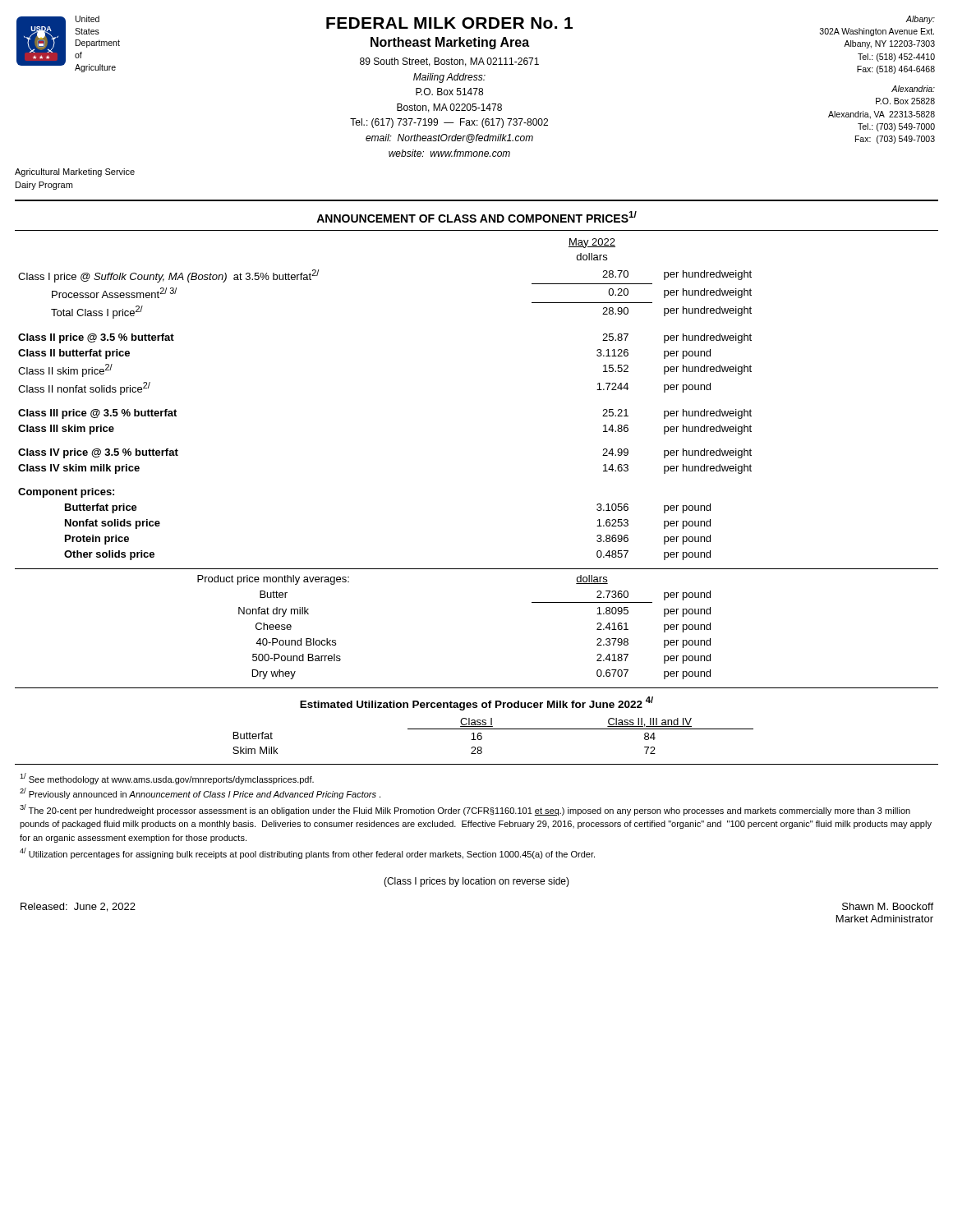The image size is (953, 1232).
Task: Navigate to the region starting "Released: June 2, 2022"
Action: [78, 907]
